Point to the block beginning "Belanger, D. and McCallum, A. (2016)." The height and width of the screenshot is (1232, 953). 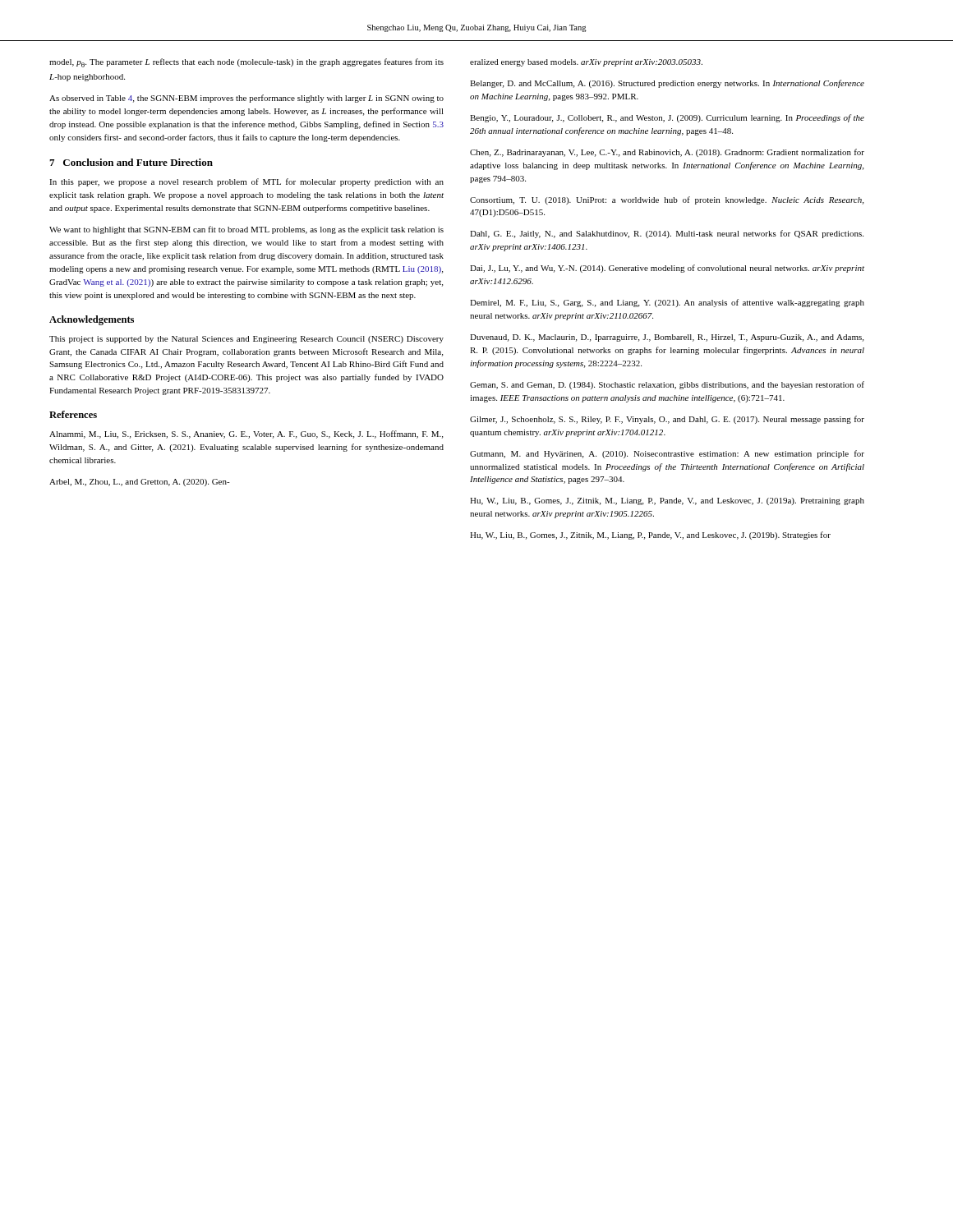(x=667, y=90)
